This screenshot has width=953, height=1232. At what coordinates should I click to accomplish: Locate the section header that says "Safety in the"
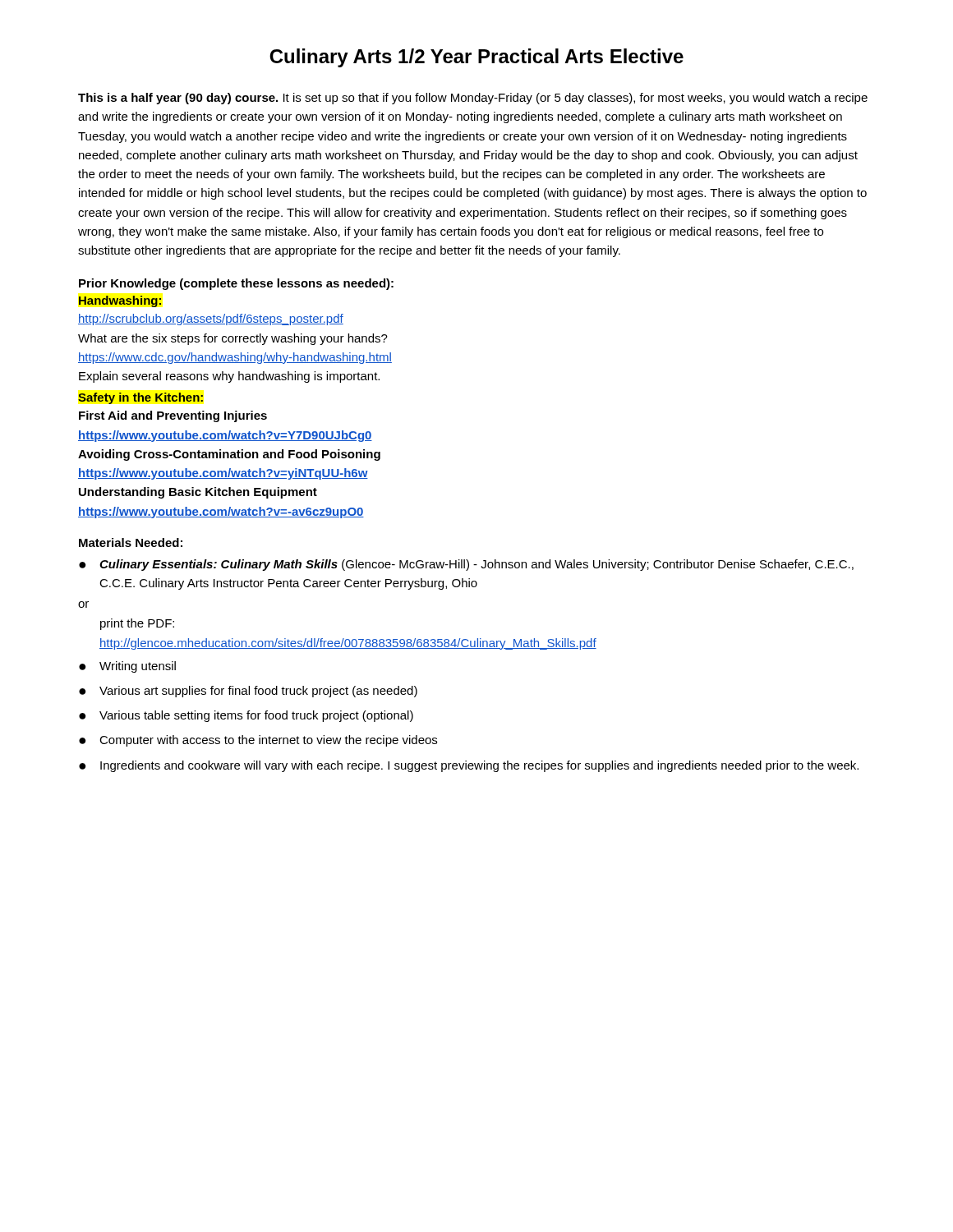click(x=141, y=397)
